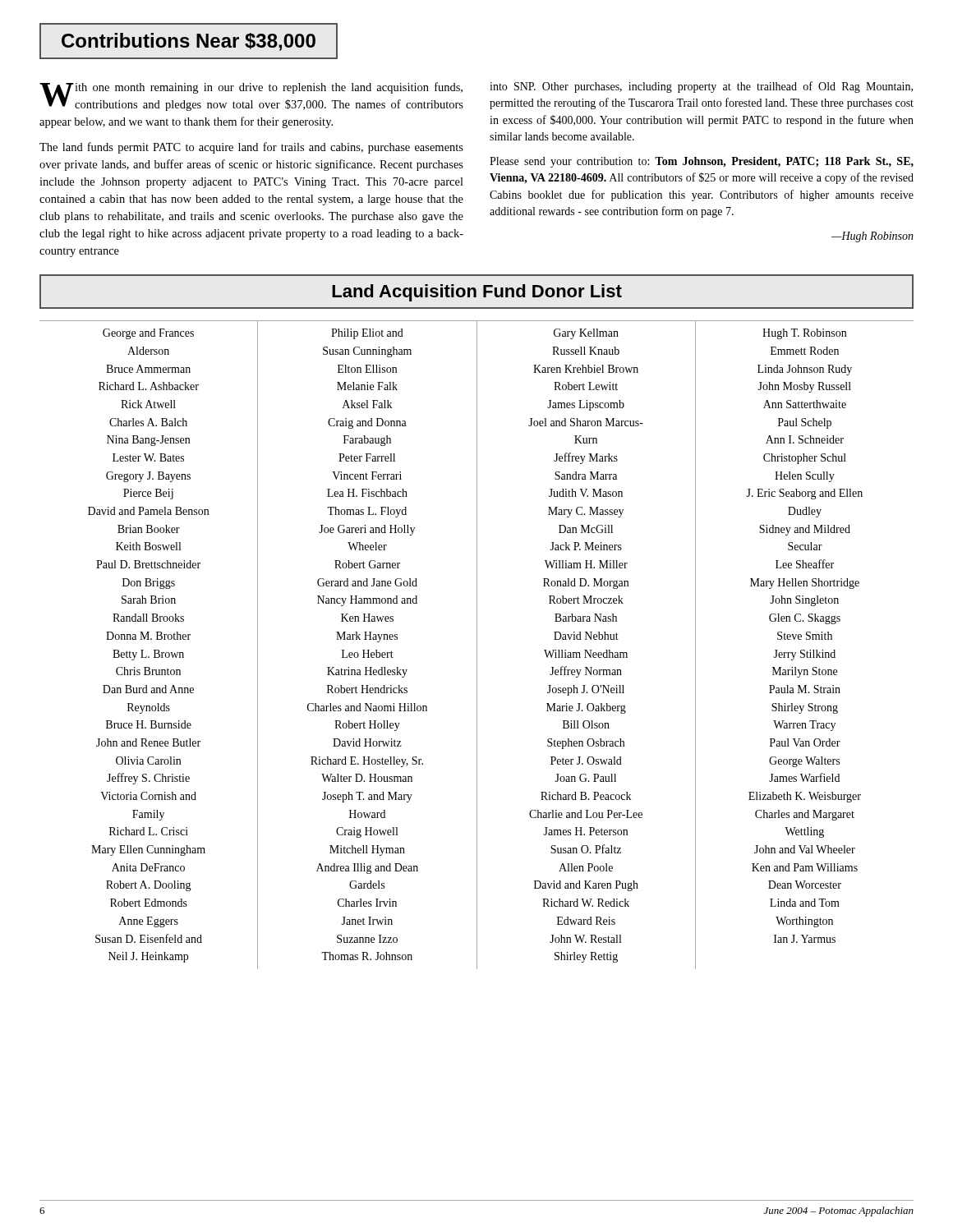The width and height of the screenshot is (953, 1232).
Task: Select the text starting "Peter Farrell"
Action: (x=367, y=458)
